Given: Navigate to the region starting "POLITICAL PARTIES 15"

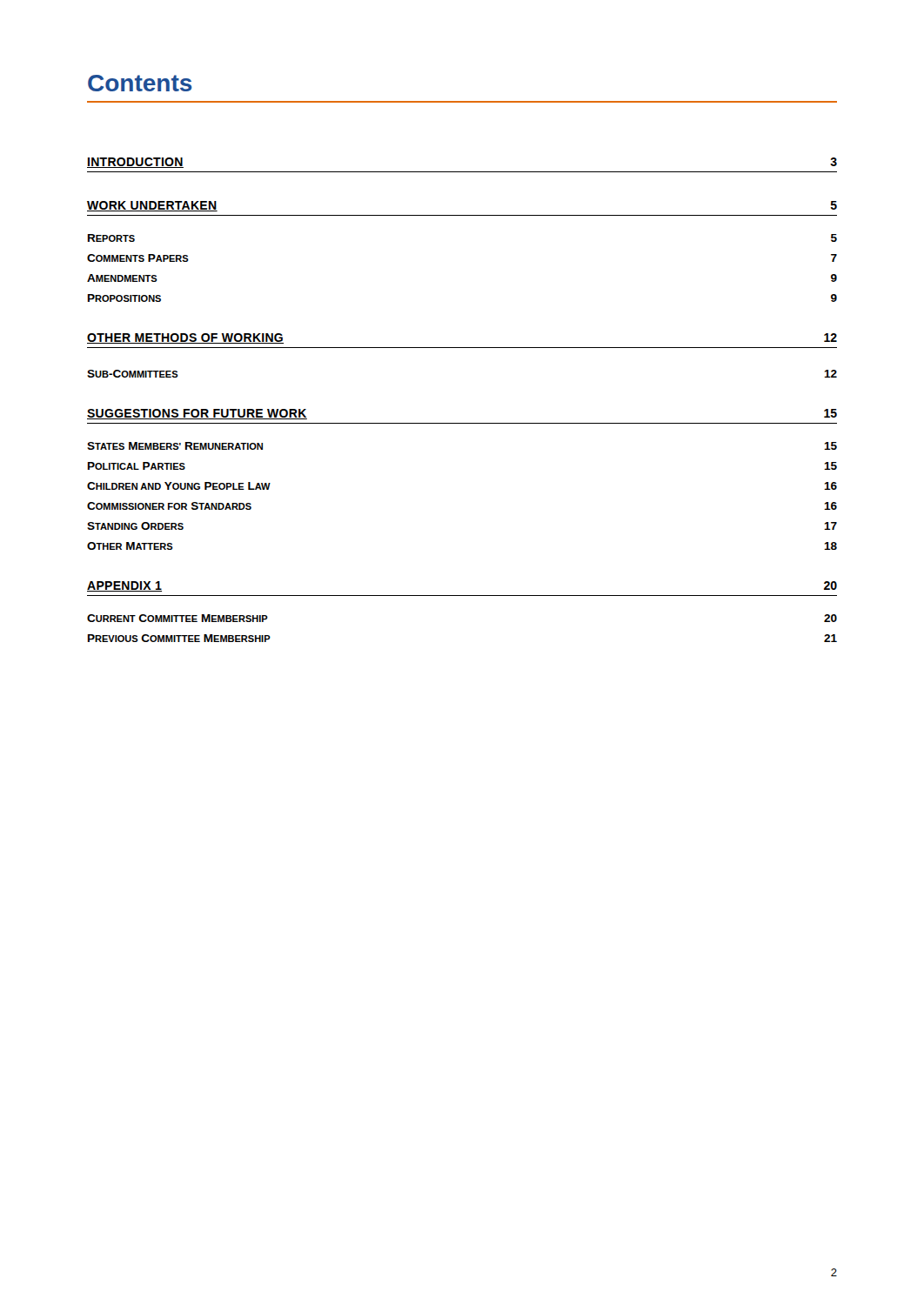Looking at the screenshot, I should click(146, 467).
